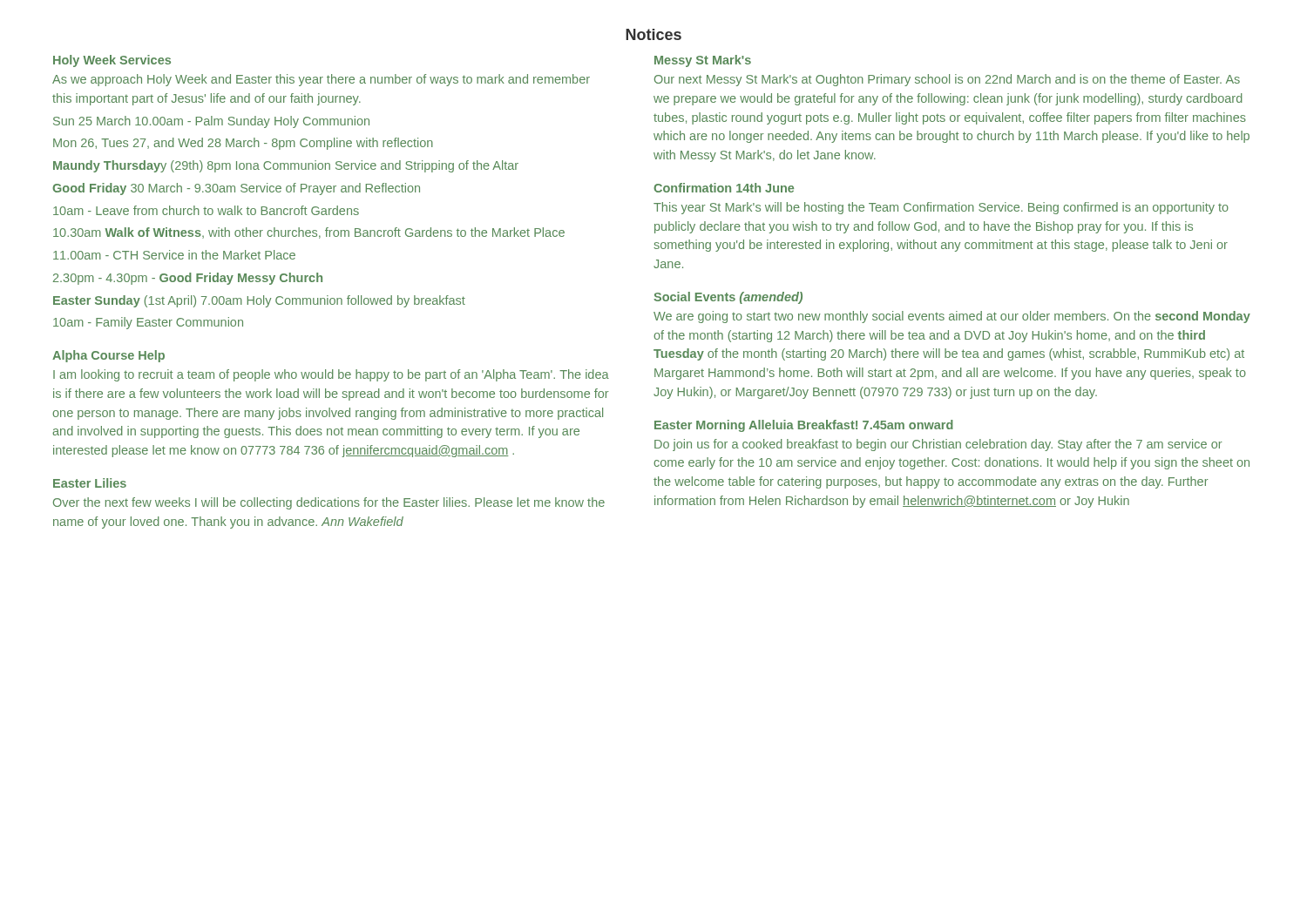Where is the section header that starts "Easter Morning Alleluia Breakfast!"?

click(x=804, y=425)
